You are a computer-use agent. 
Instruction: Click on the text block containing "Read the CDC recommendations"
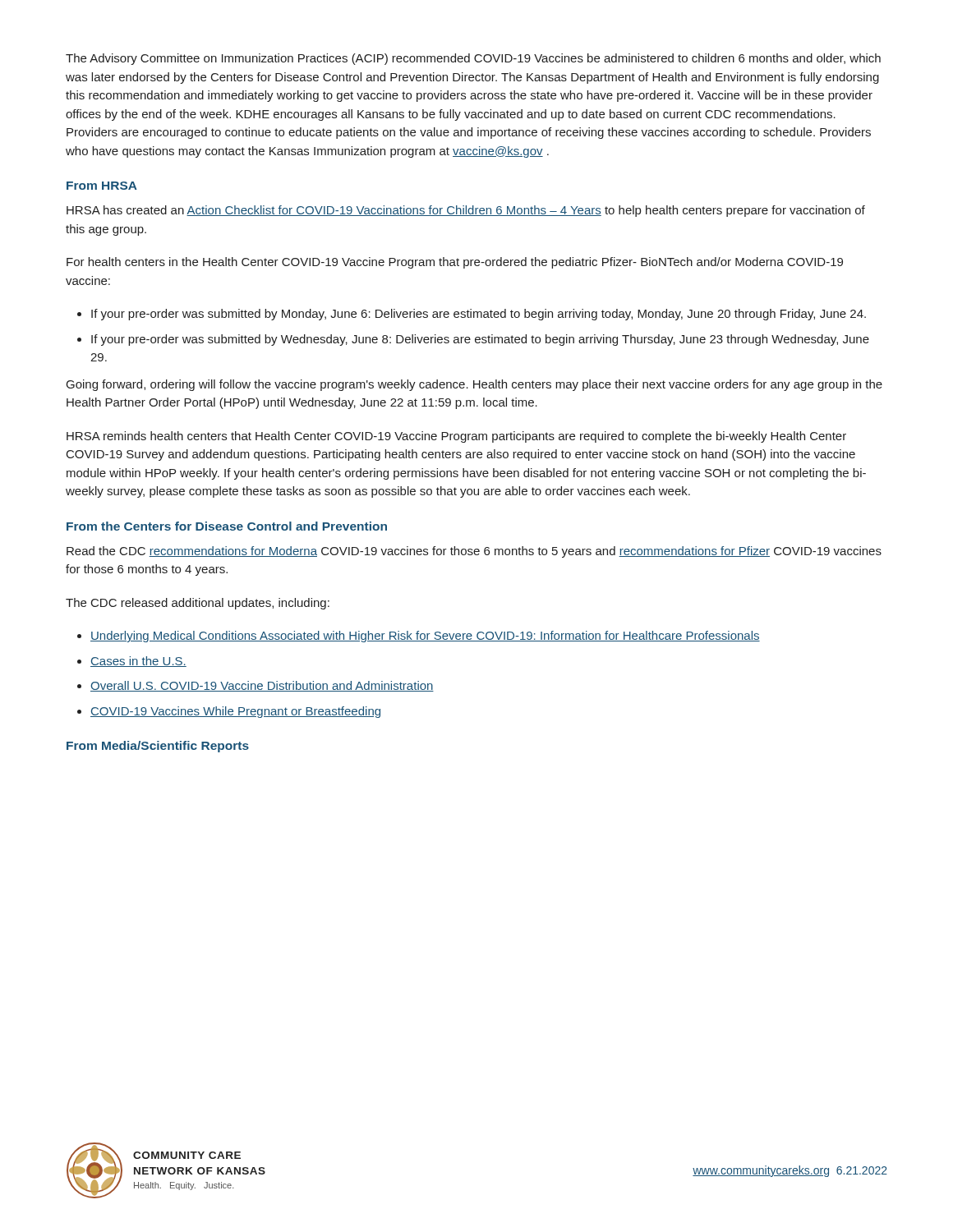(474, 560)
